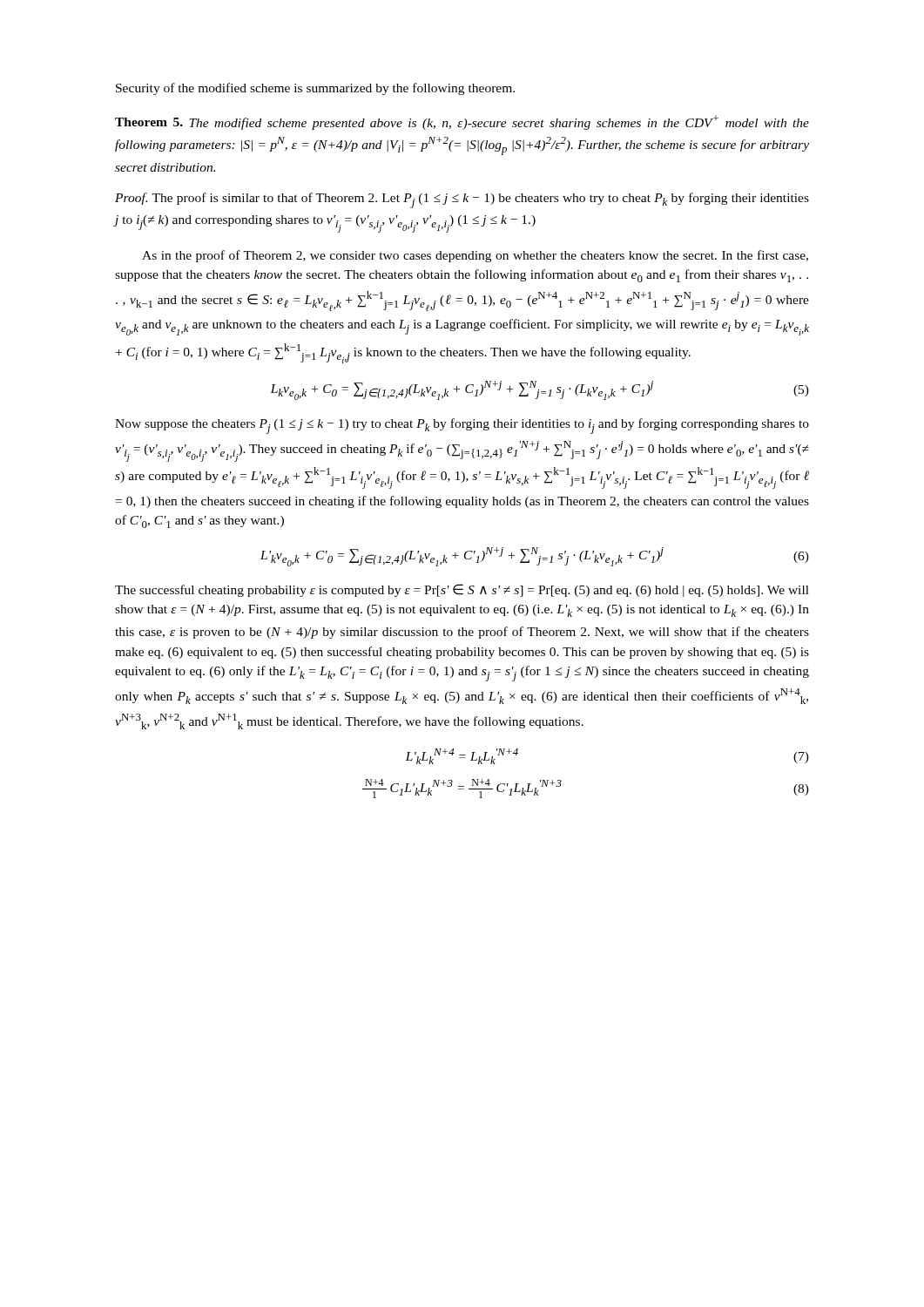This screenshot has width=924, height=1307.
Task: Find the block on this page that starts "Theorem 5. The modified scheme"
Action: (x=462, y=144)
